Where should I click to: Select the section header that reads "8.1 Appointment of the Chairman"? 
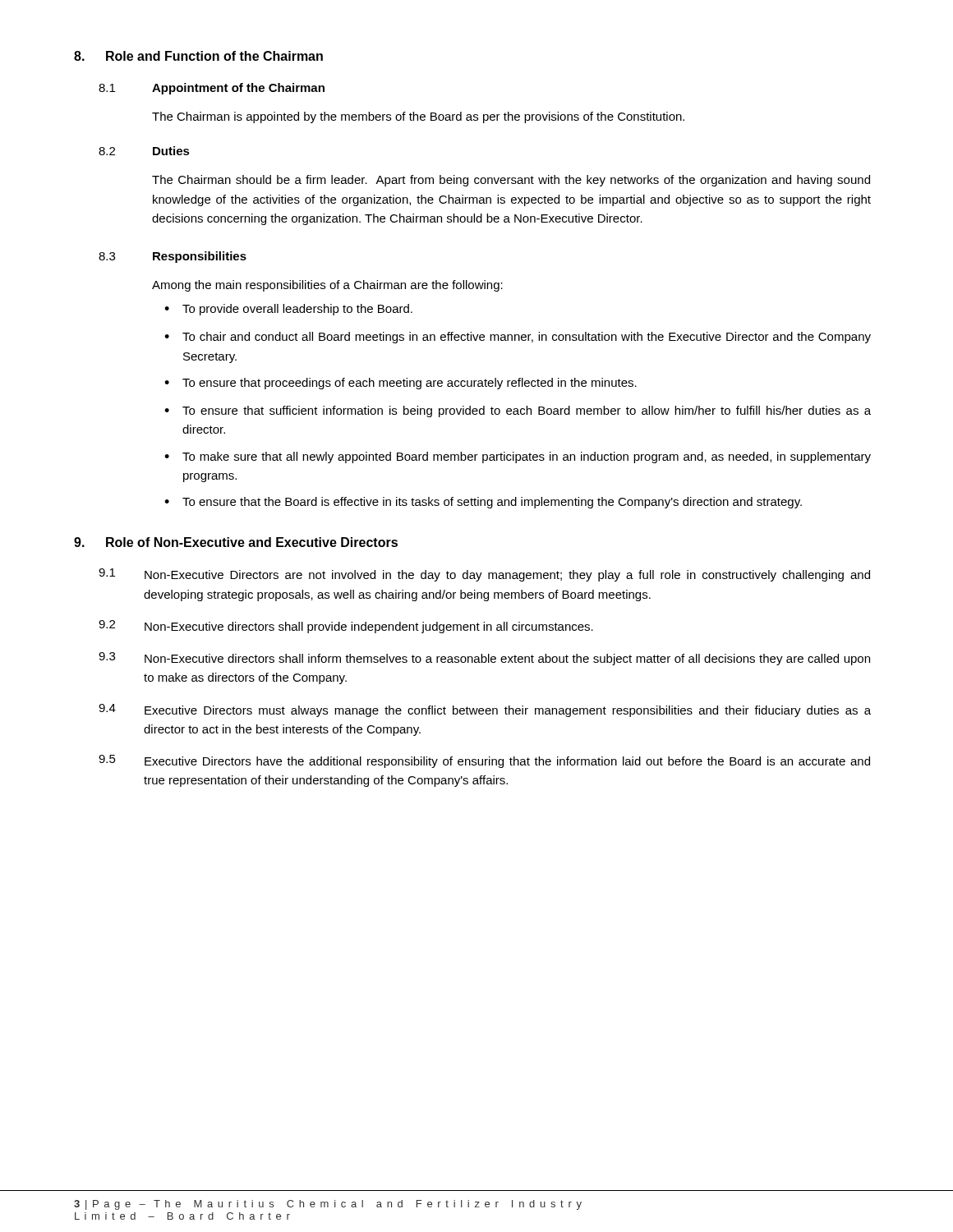(x=212, y=87)
